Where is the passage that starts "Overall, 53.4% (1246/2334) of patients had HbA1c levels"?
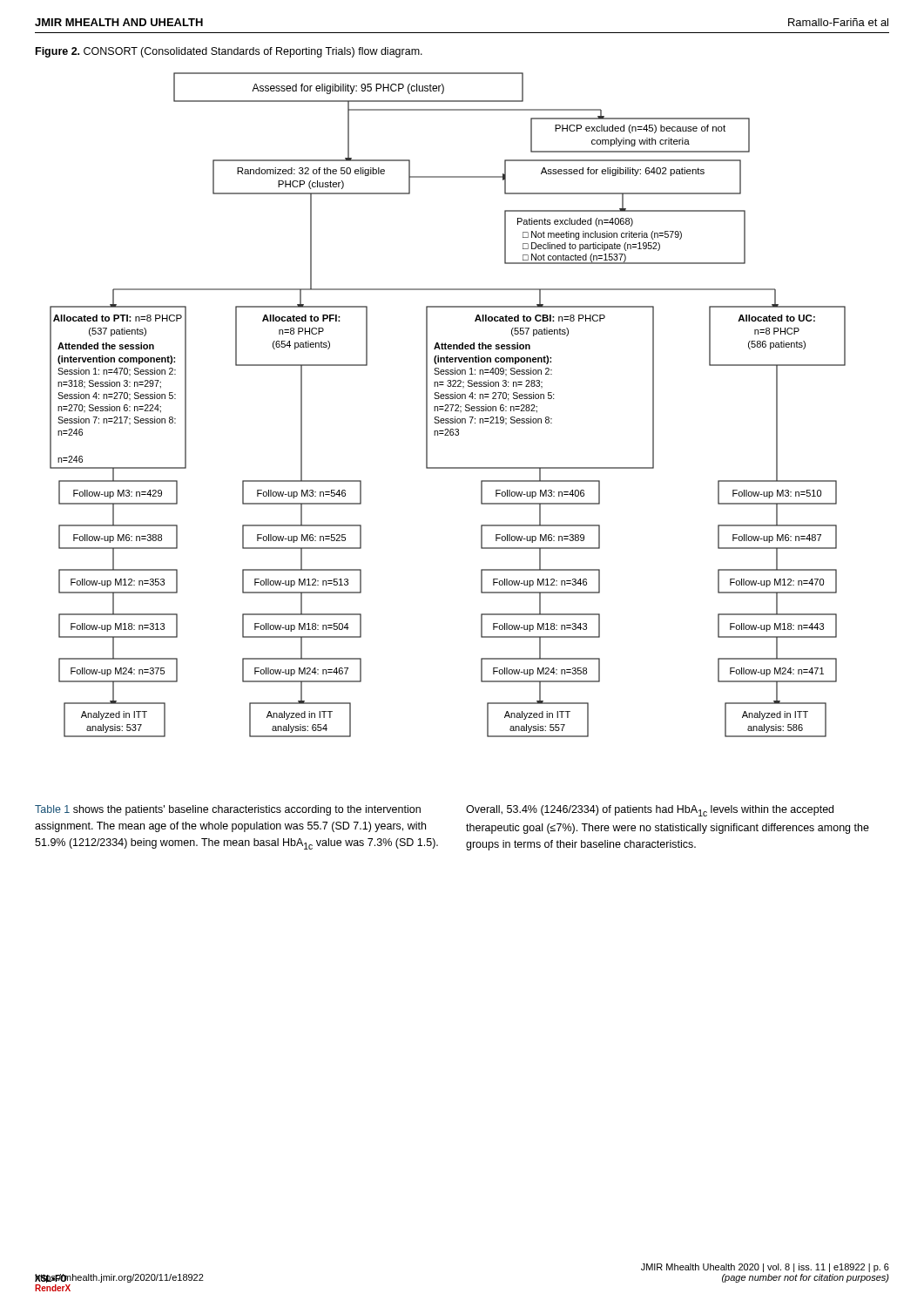This screenshot has height=1307, width=924. [x=667, y=827]
